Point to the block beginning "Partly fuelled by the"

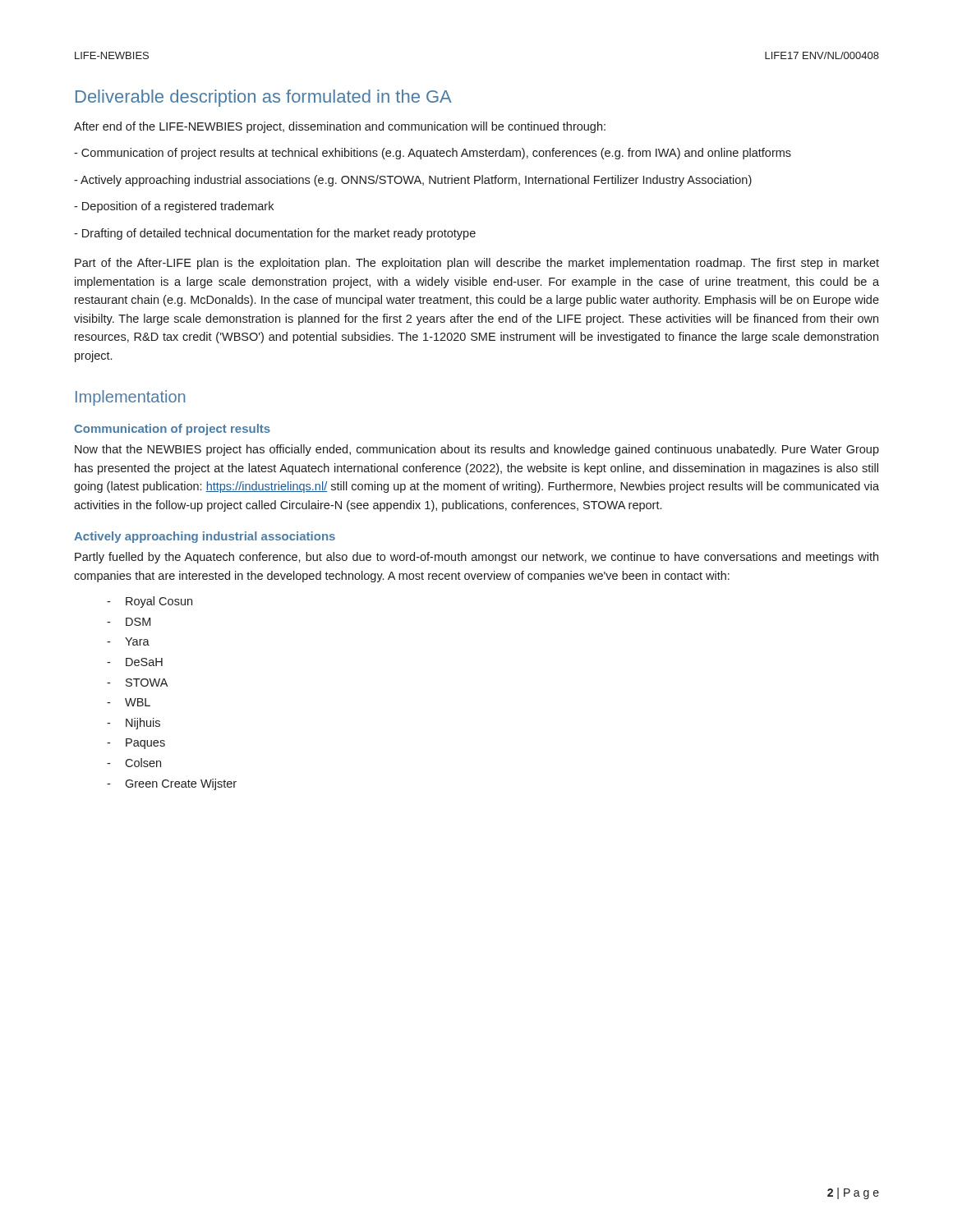[476, 566]
